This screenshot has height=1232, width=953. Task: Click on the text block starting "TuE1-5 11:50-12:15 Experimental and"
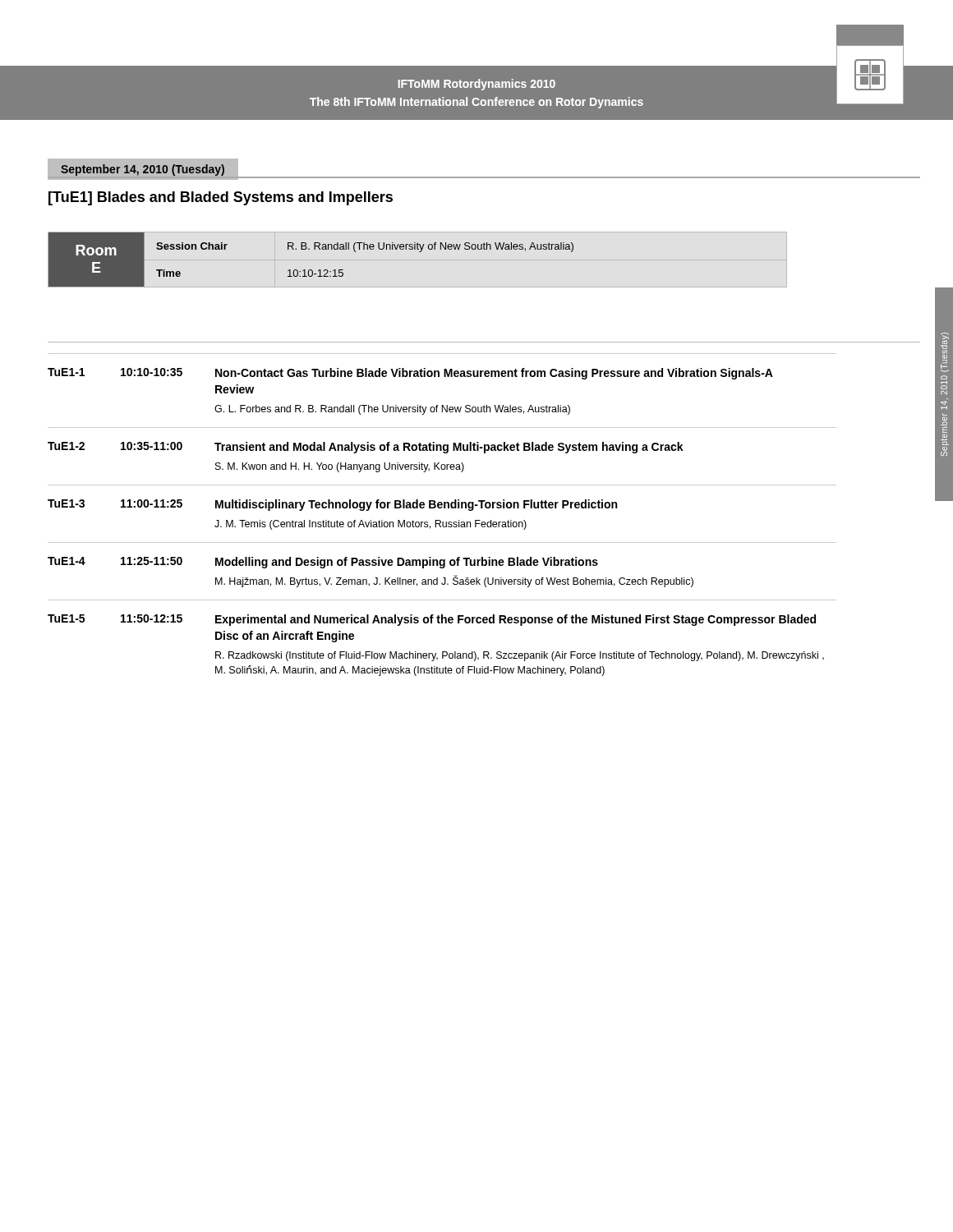tap(442, 645)
